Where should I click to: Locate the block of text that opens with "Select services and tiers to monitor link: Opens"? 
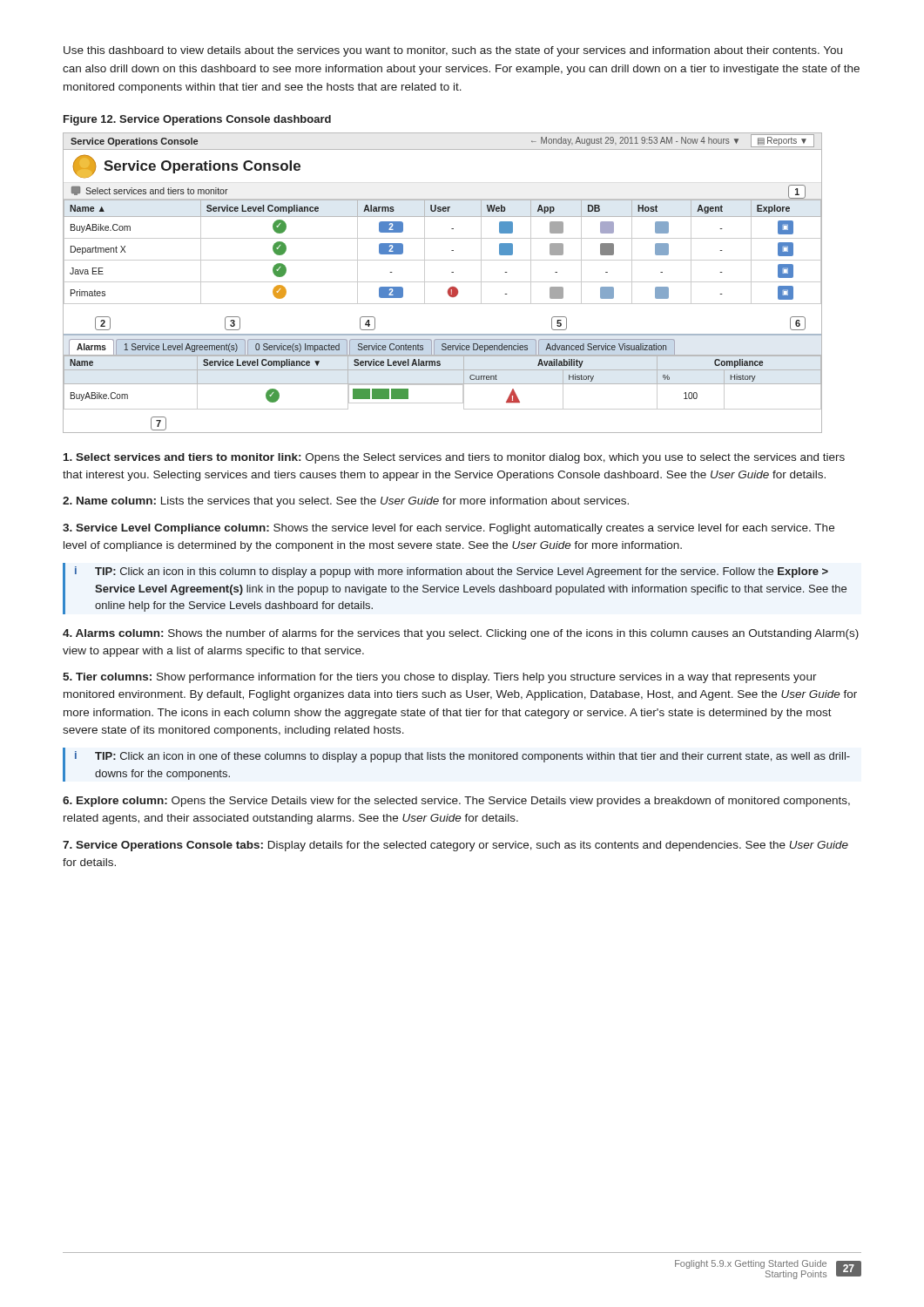[x=454, y=466]
